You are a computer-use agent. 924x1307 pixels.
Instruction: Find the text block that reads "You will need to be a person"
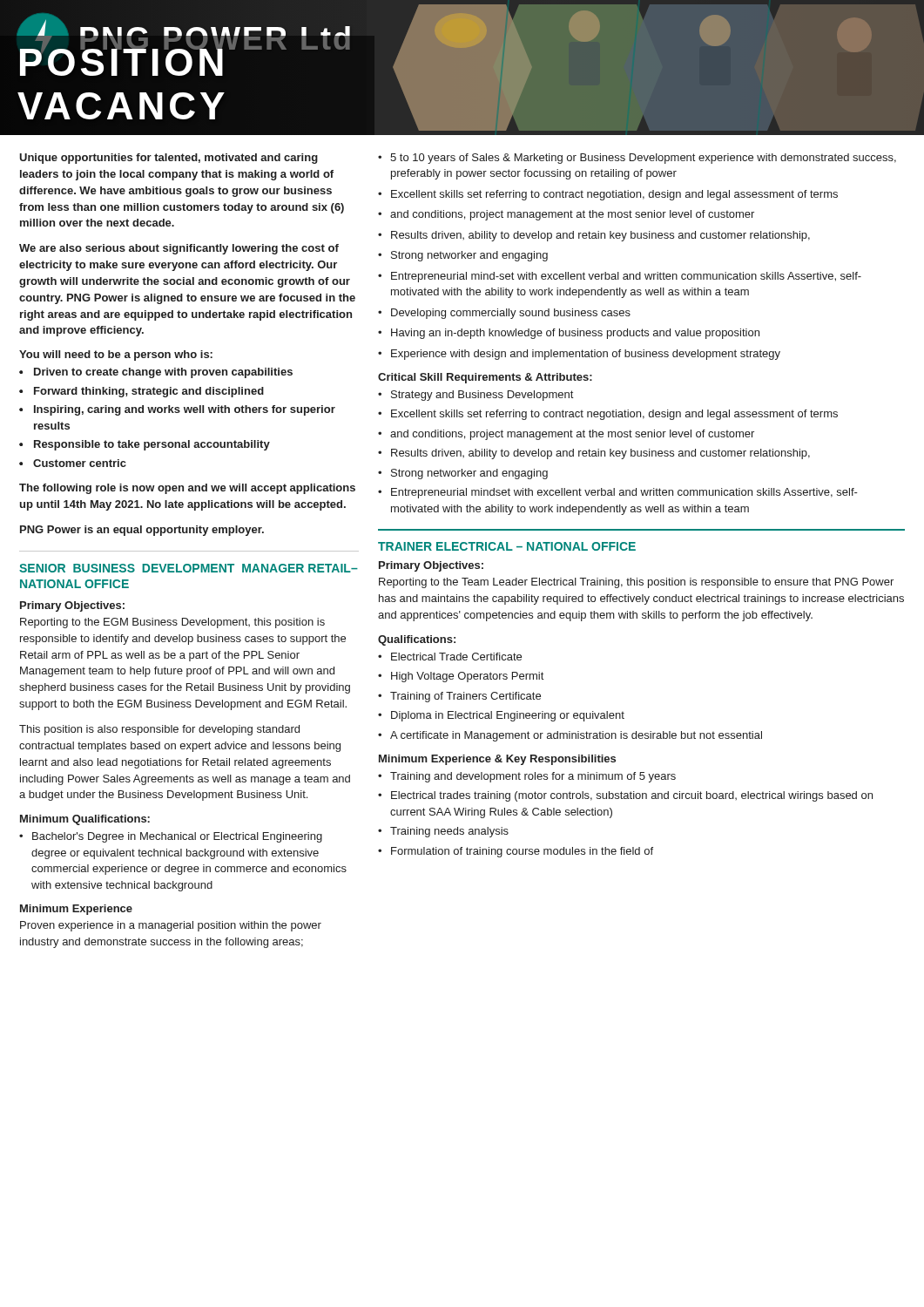coord(116,354)
